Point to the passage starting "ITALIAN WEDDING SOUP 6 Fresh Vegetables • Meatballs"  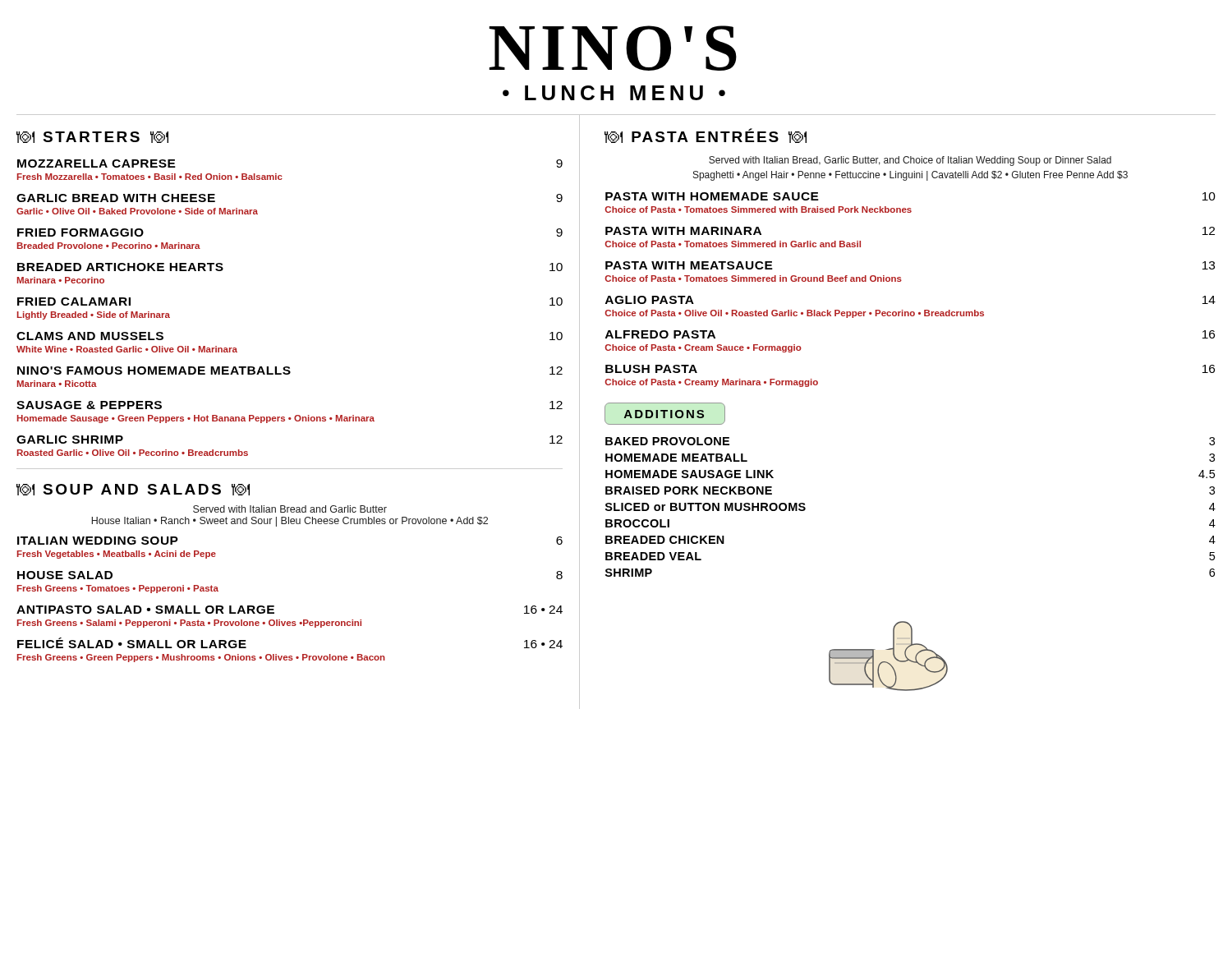(x=97, y=540)
